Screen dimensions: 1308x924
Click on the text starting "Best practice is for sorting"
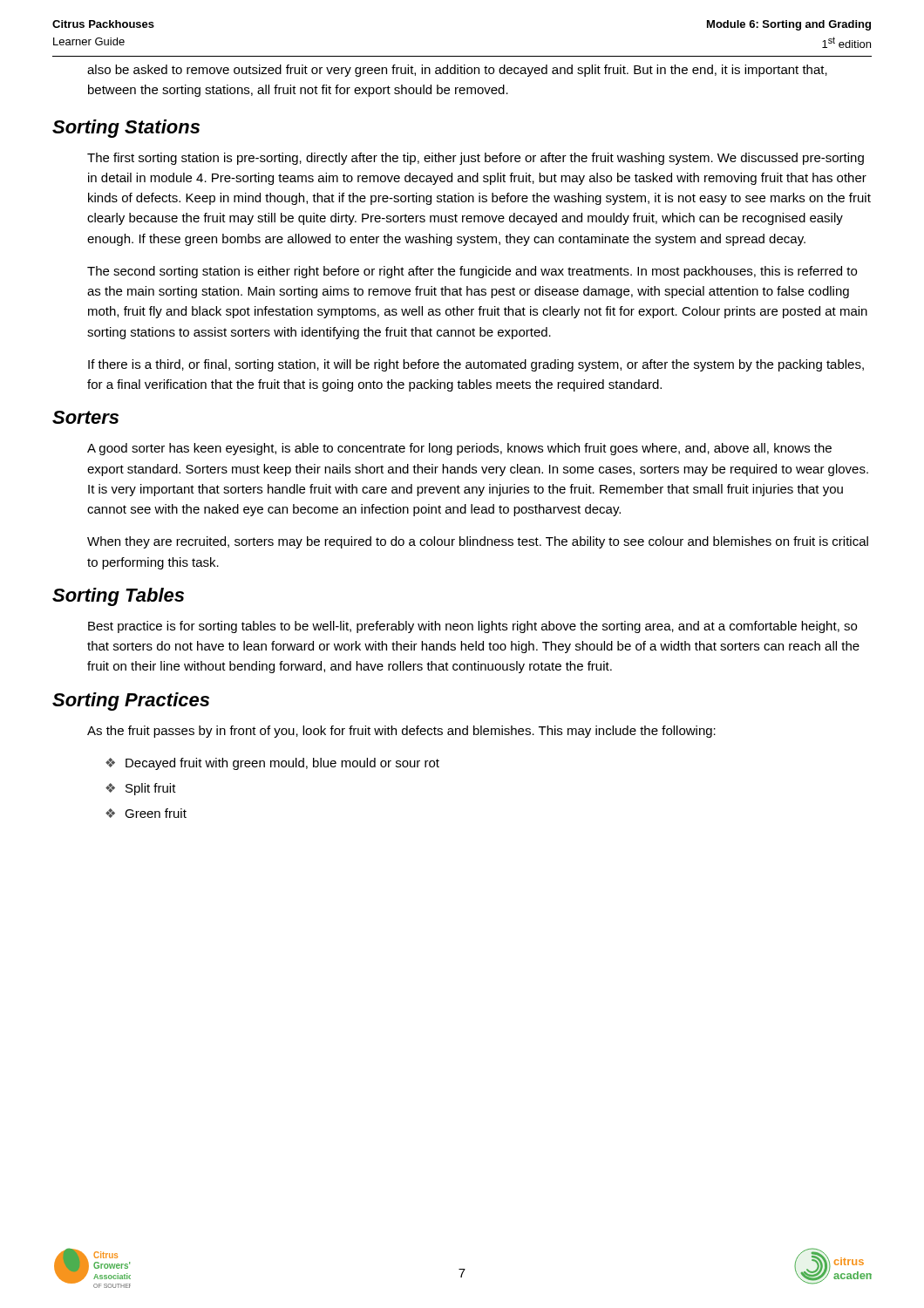[473, 646]
